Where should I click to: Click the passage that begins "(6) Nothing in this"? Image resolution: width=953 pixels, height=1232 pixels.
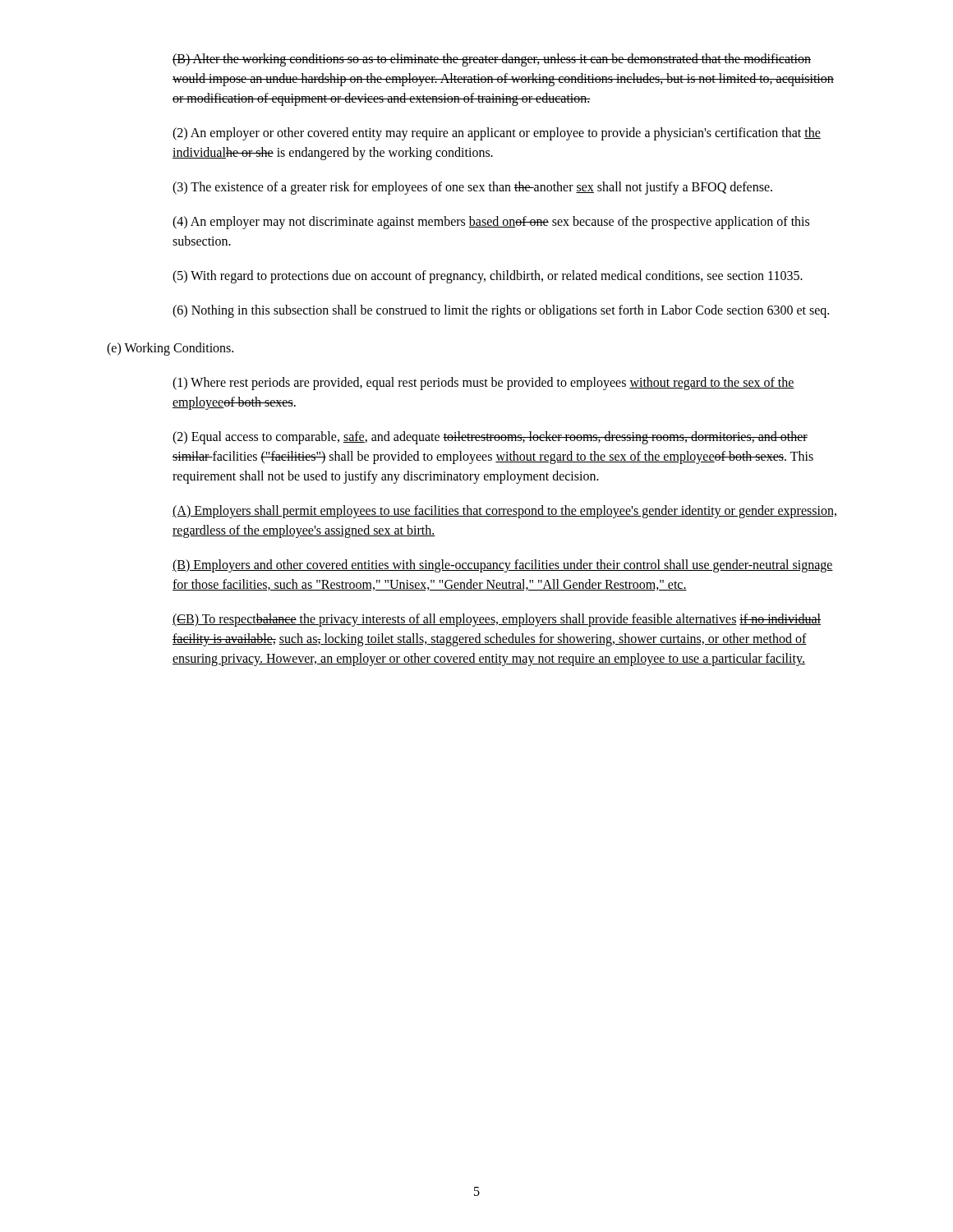click(x=501, y=310)
